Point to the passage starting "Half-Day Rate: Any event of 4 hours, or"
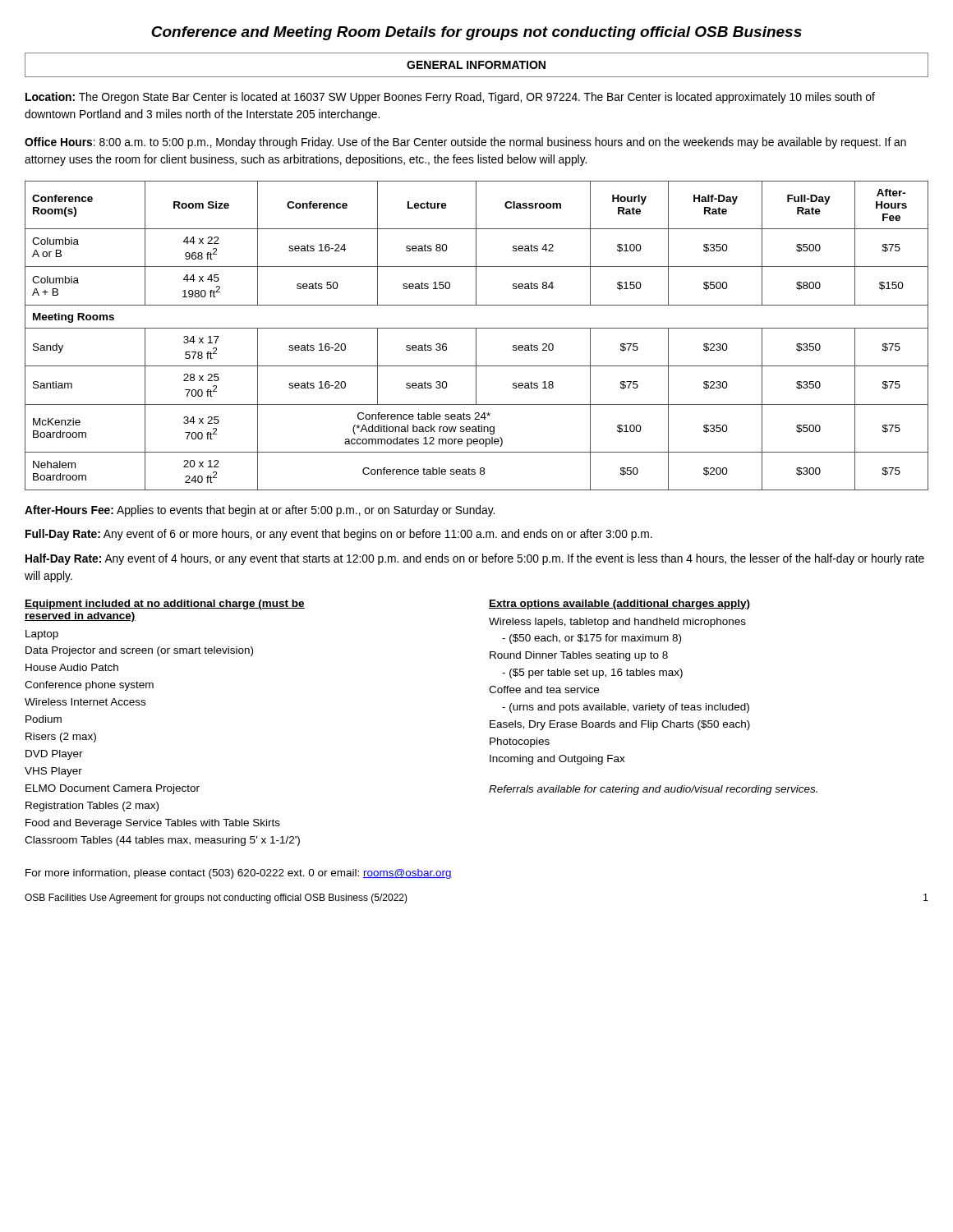953x1232 pixels. pos(475,568)
